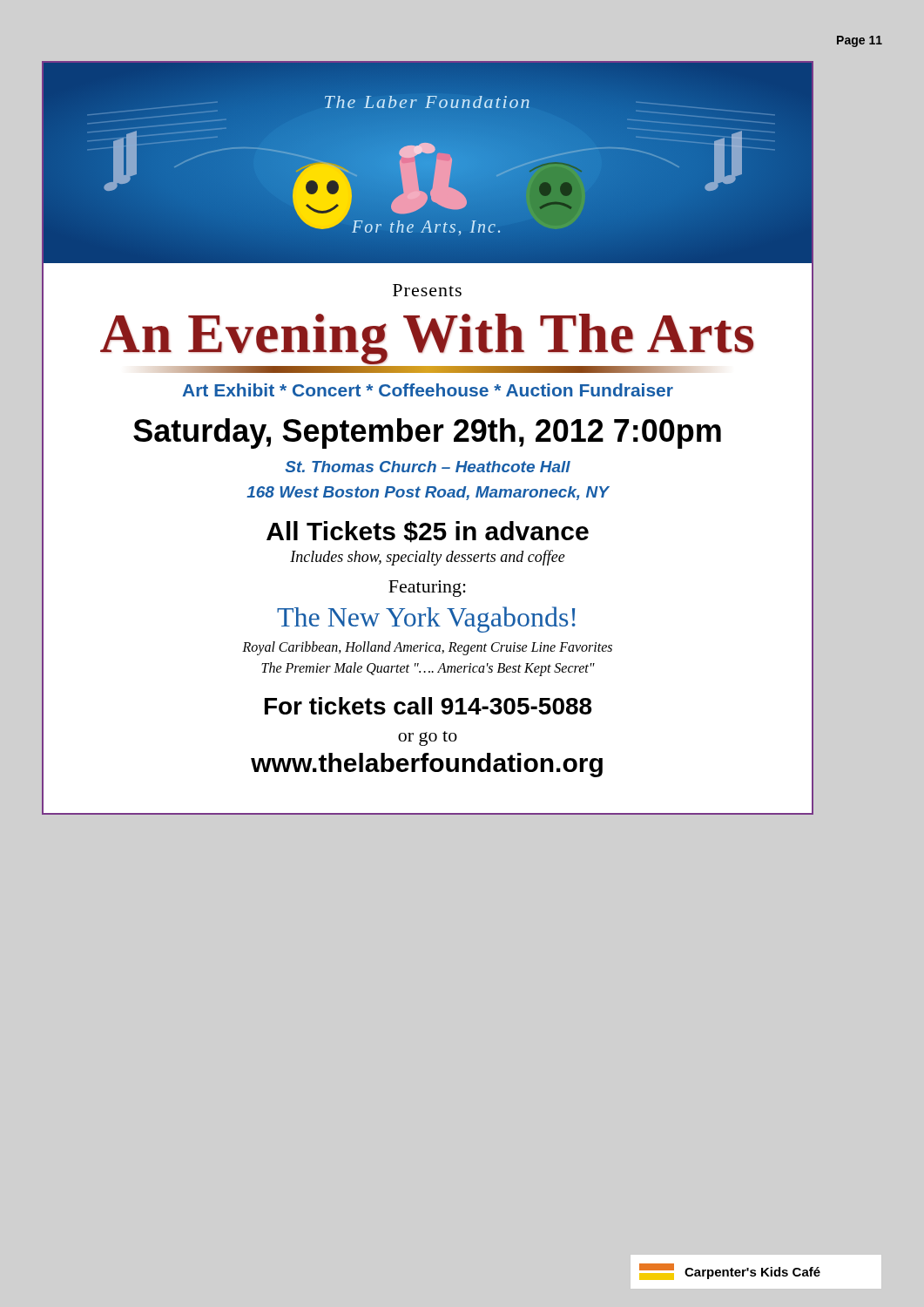The height and width of the screenshot is (1307, 924).
Task: Find "or go to" on this page
Action: (428, 735)
